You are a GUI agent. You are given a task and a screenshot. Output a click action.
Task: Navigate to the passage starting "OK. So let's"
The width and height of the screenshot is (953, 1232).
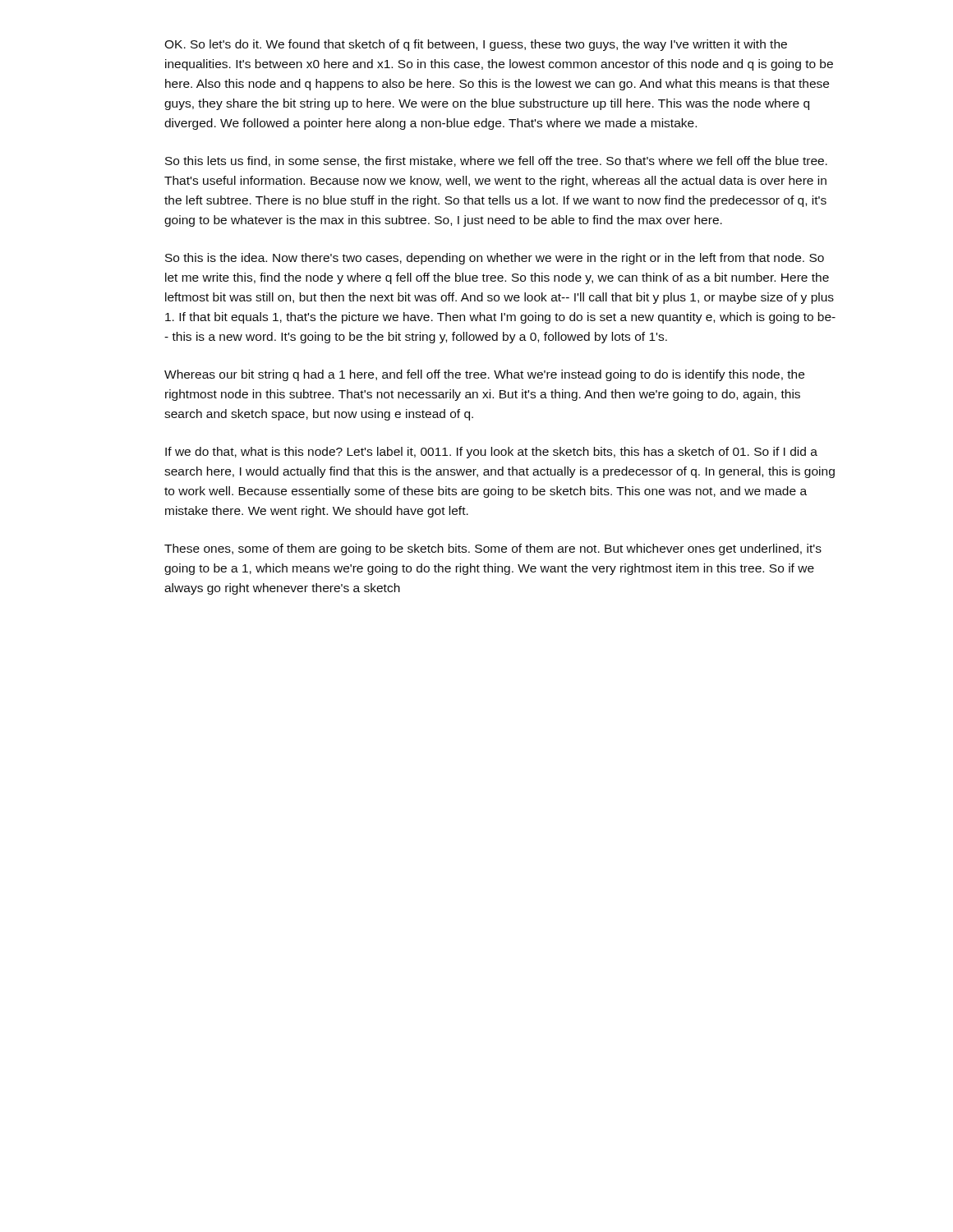499,83
